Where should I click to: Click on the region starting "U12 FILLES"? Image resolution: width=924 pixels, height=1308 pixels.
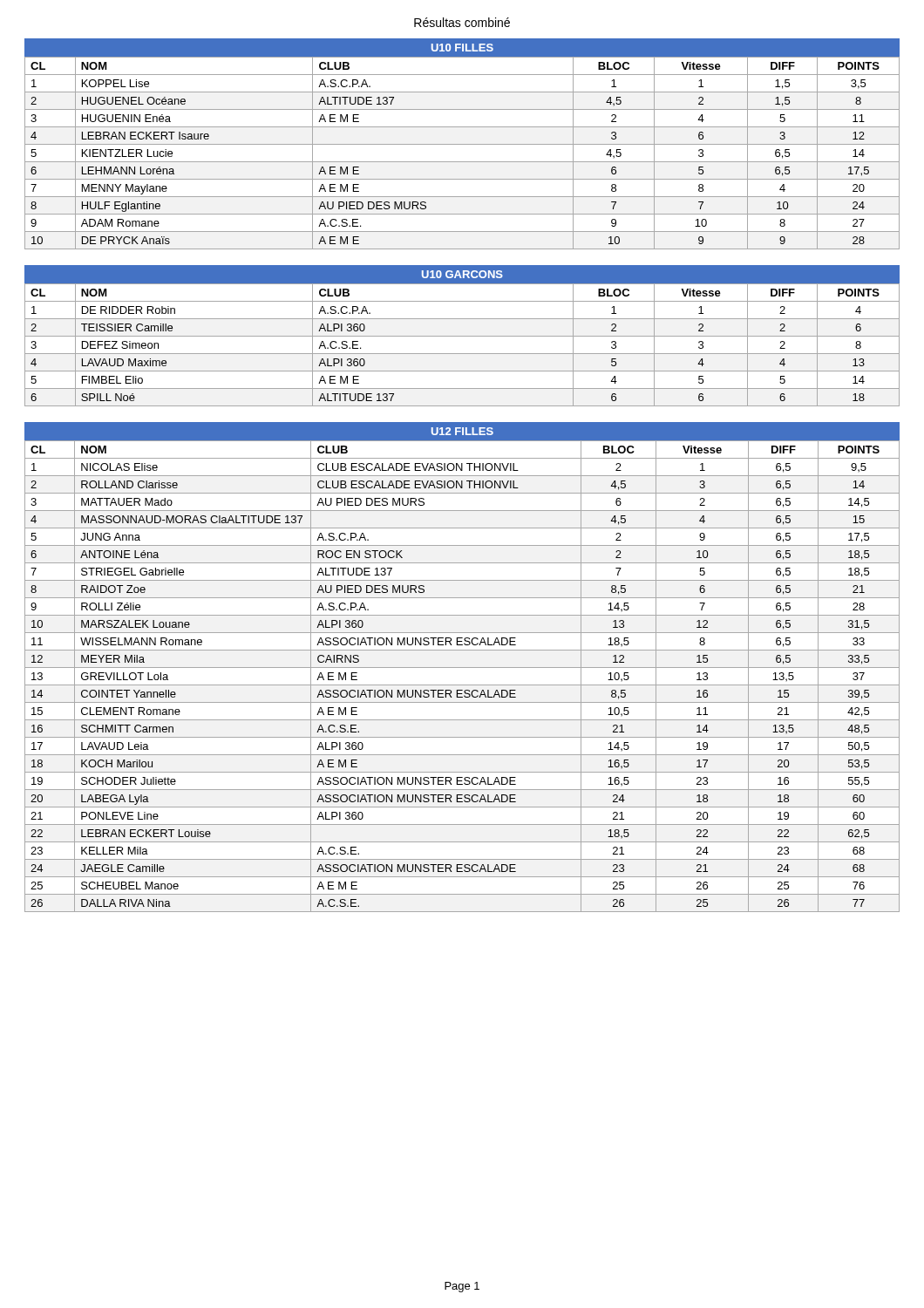point(462,431)
